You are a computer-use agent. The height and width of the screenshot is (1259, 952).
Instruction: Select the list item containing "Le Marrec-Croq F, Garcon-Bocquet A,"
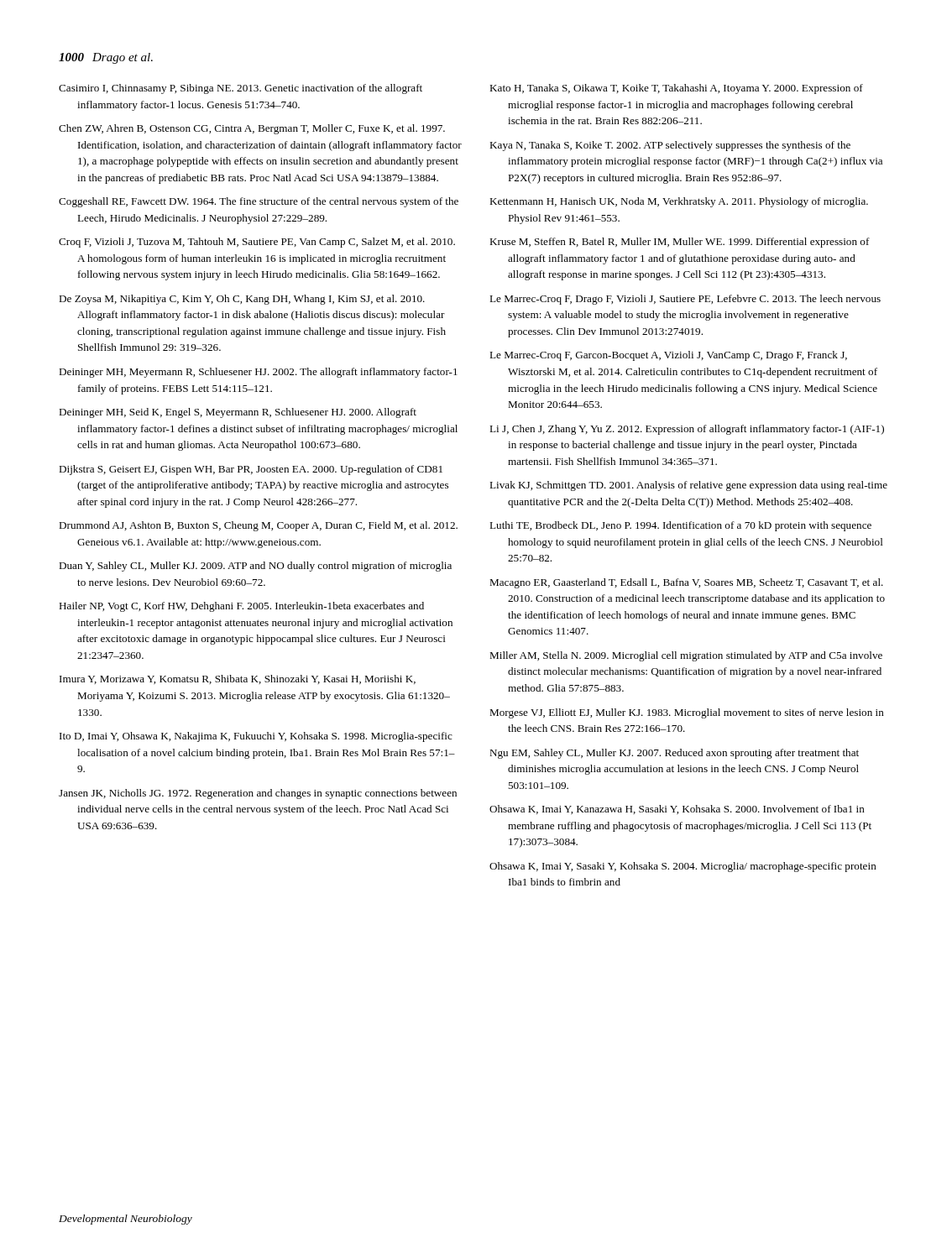[683, 380]
